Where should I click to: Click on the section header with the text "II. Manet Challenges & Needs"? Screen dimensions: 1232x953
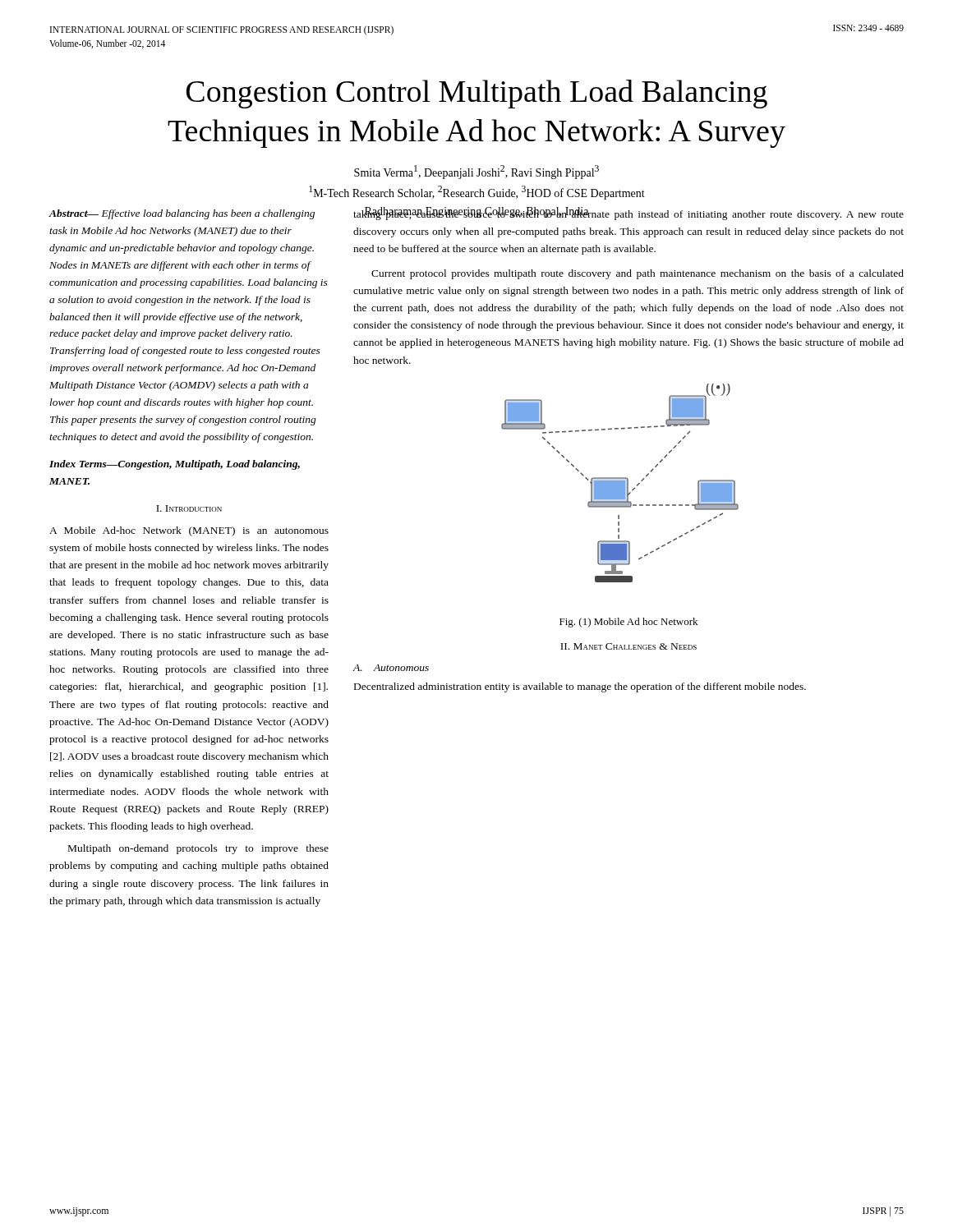tap(629, 646)
